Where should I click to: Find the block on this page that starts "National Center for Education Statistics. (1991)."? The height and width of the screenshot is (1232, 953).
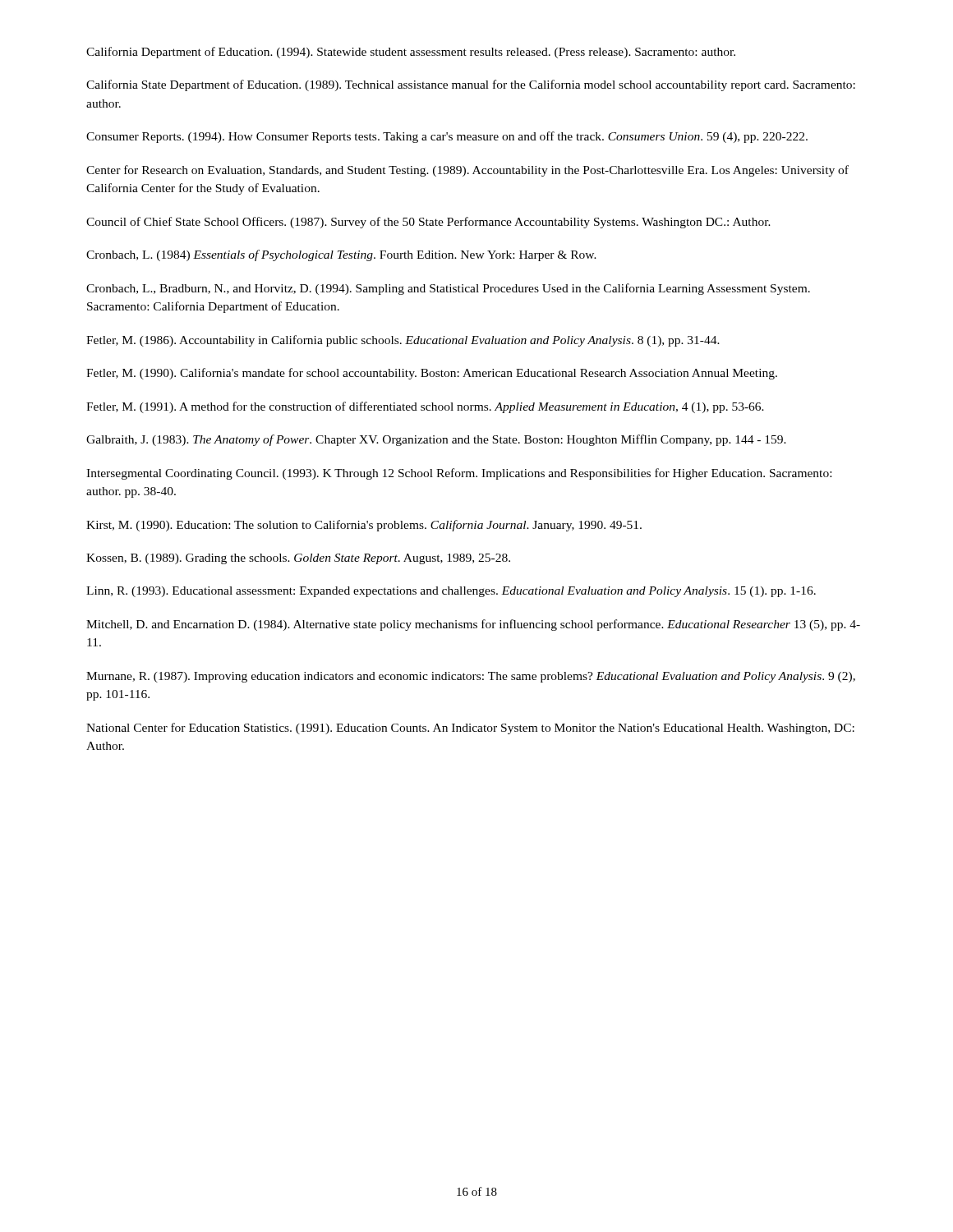[471, 736]
